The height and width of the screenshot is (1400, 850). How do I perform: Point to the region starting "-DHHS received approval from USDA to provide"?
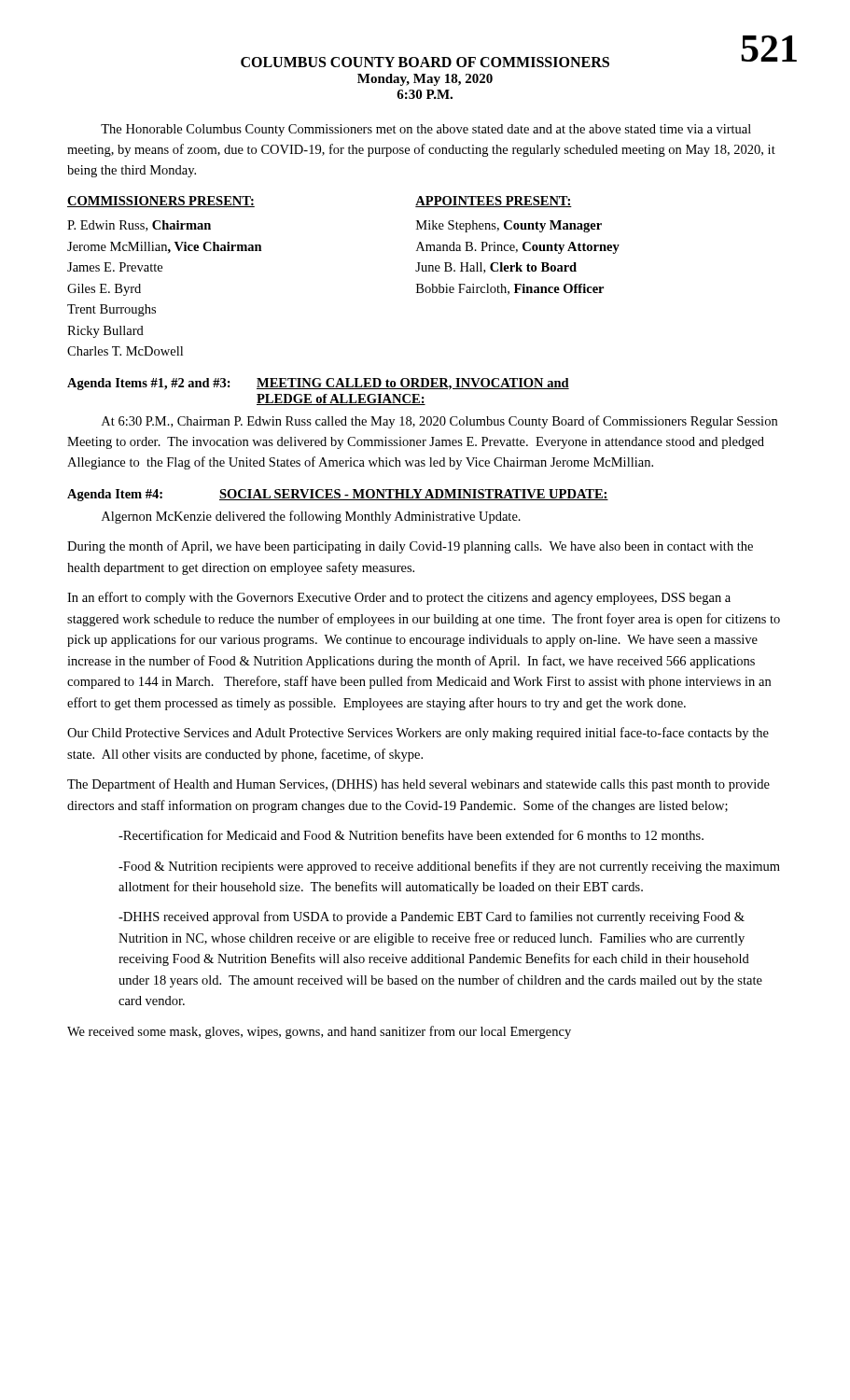[440, 959]
